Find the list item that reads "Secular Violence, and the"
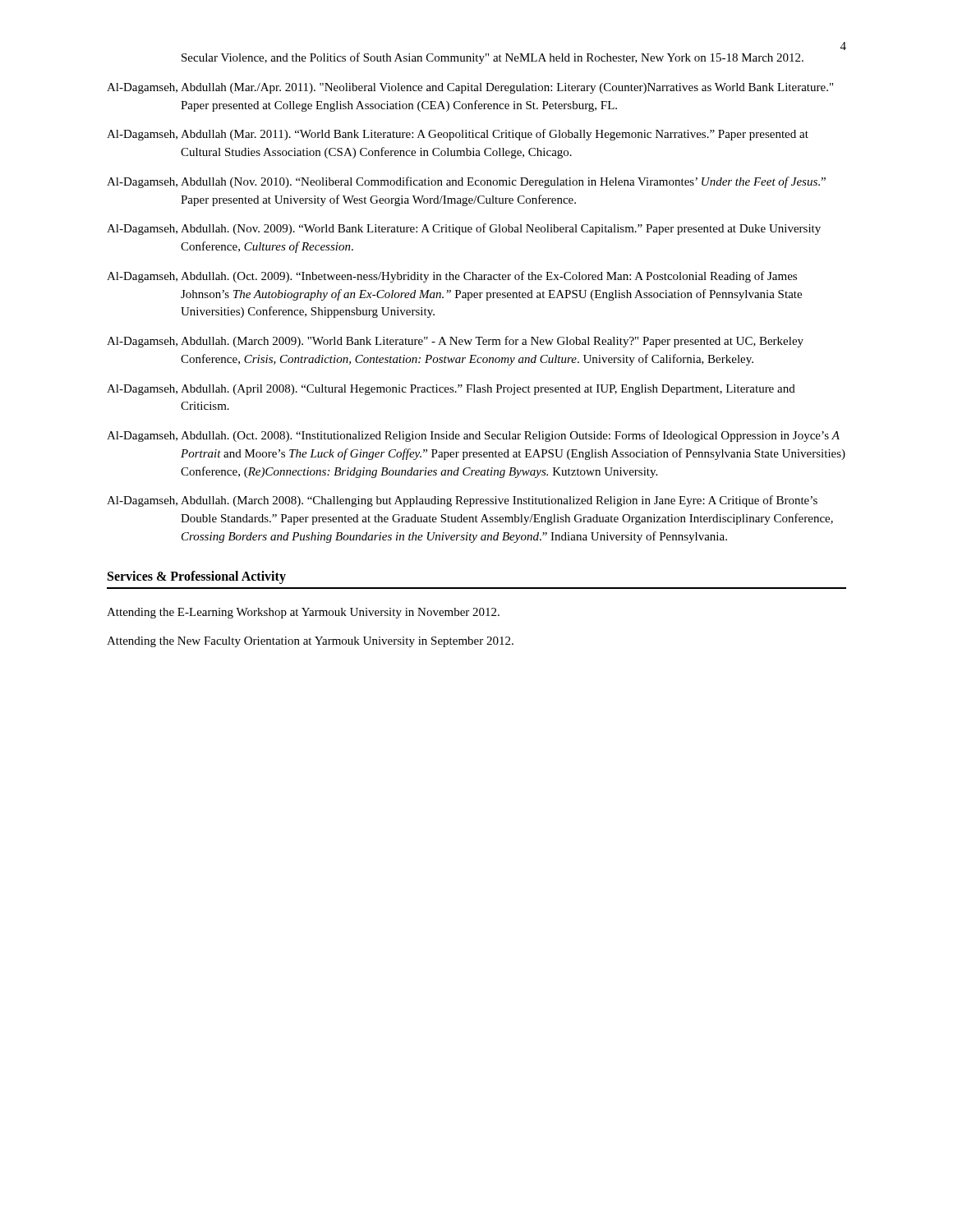 [476, 58]
